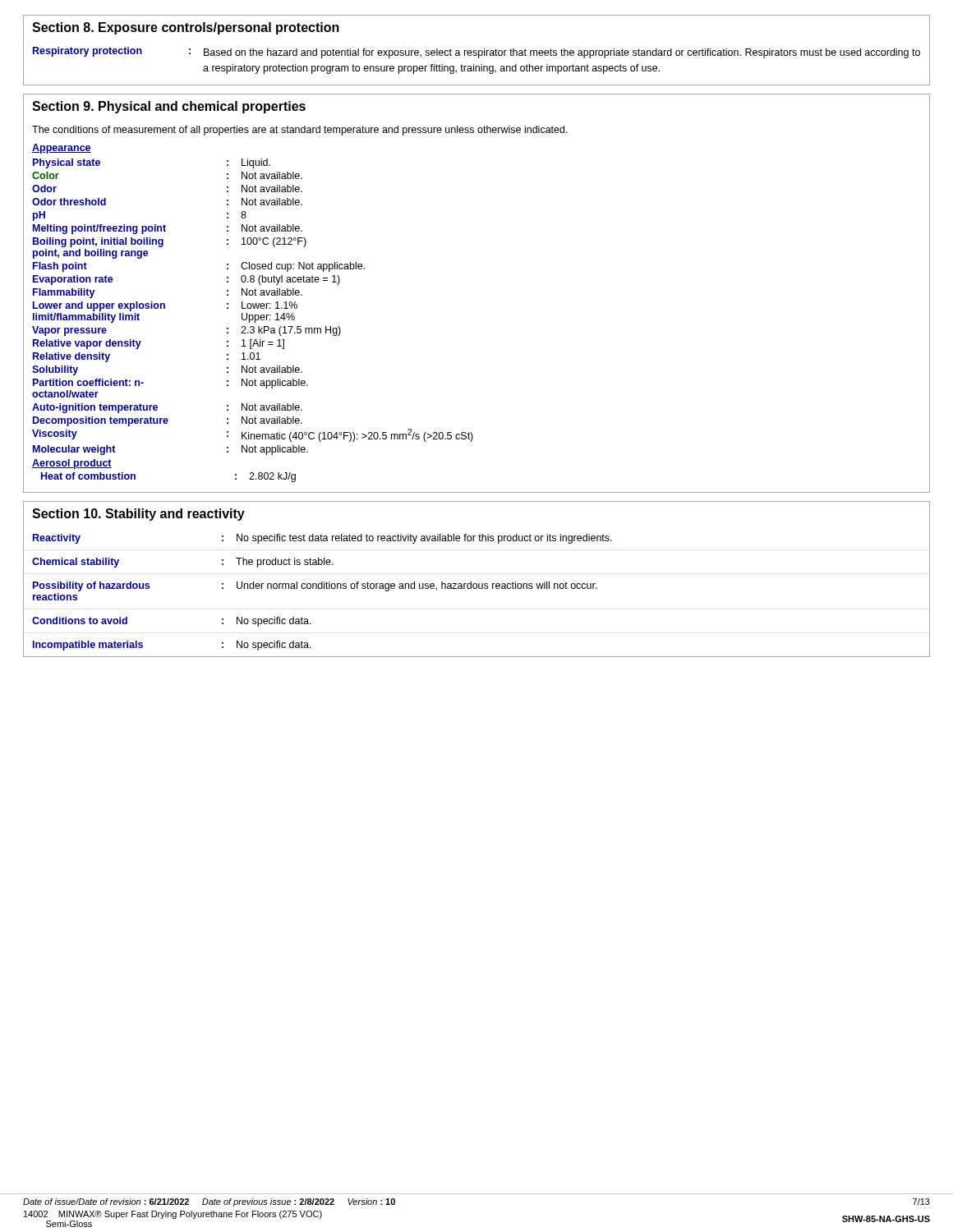The image size is (953, 1232).
Task: Select the region starting "Aerosol product"
Action: click(72, 463)
